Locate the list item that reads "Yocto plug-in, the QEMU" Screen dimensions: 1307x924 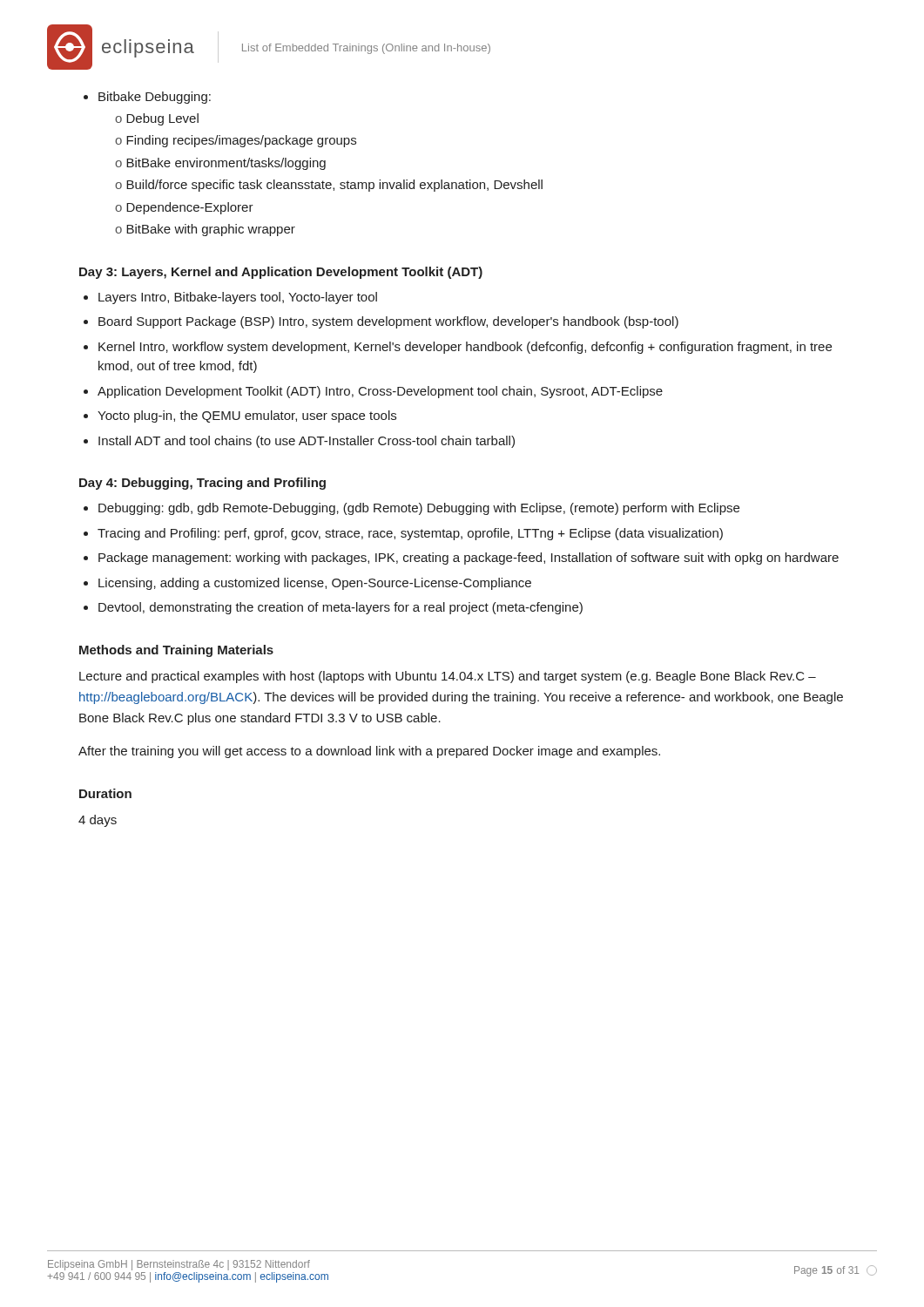240,416
